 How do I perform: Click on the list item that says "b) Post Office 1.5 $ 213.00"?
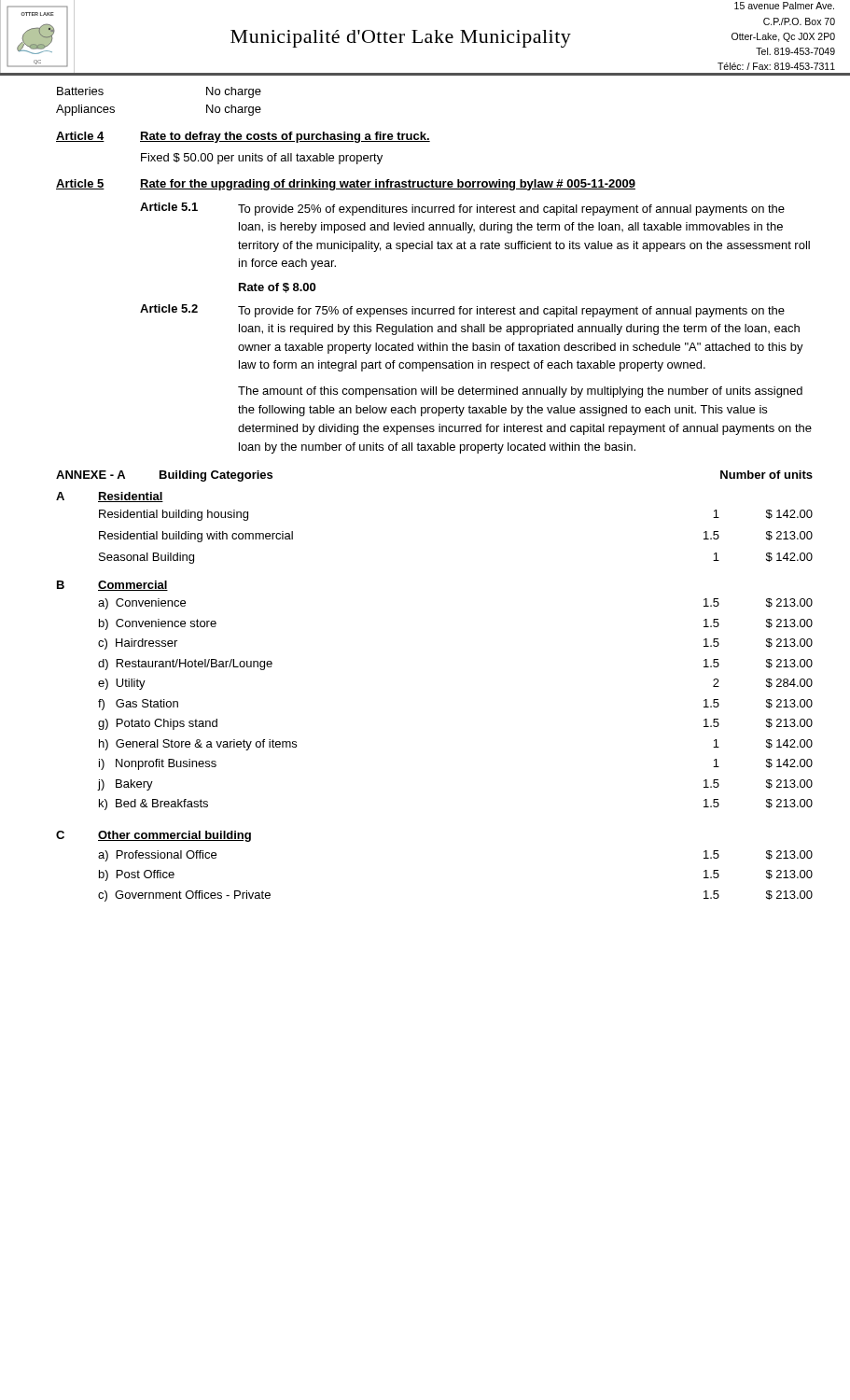coord(135,875)
